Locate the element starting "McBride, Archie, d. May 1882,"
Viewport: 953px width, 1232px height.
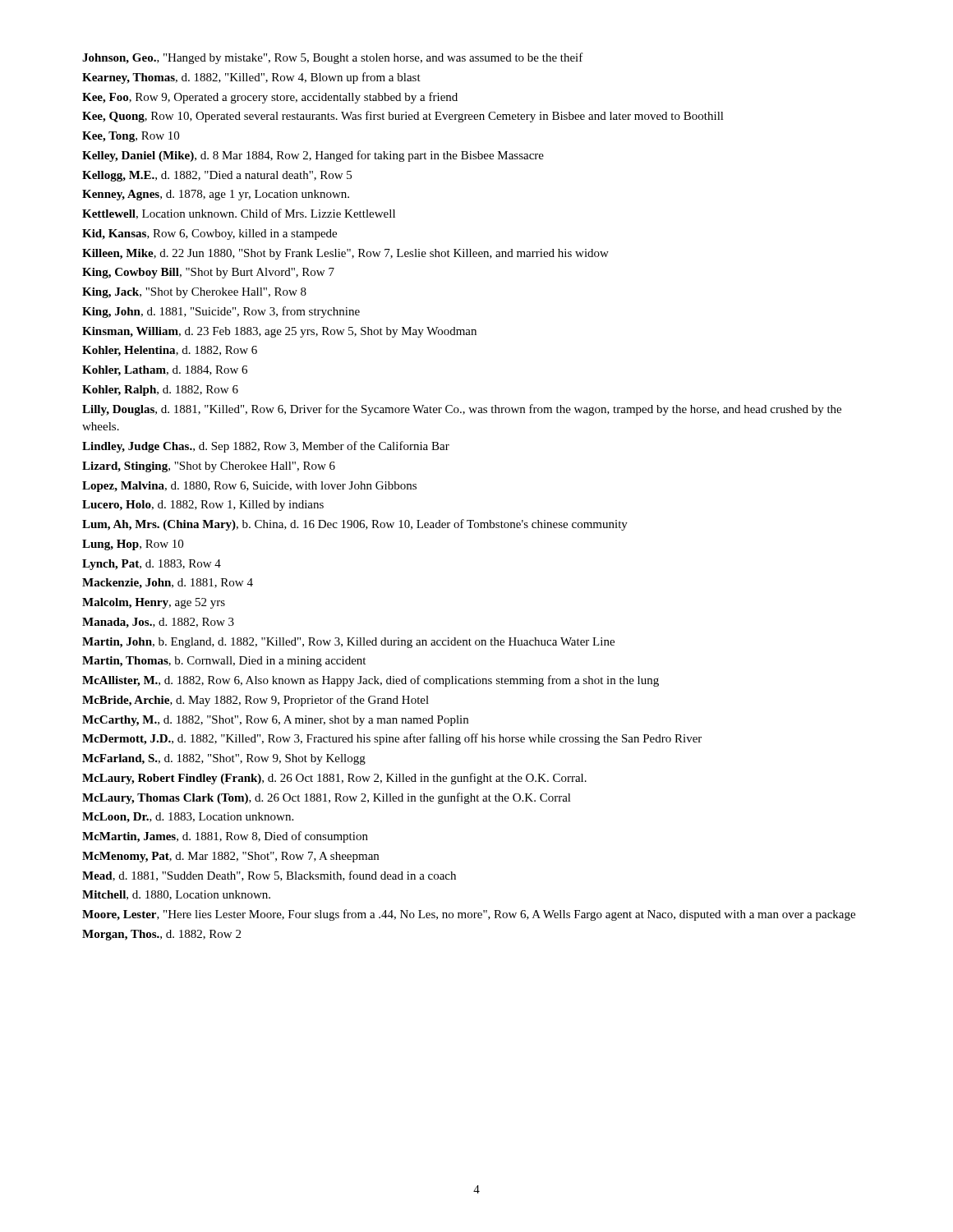pyautogui.click(x=256, y=700)
